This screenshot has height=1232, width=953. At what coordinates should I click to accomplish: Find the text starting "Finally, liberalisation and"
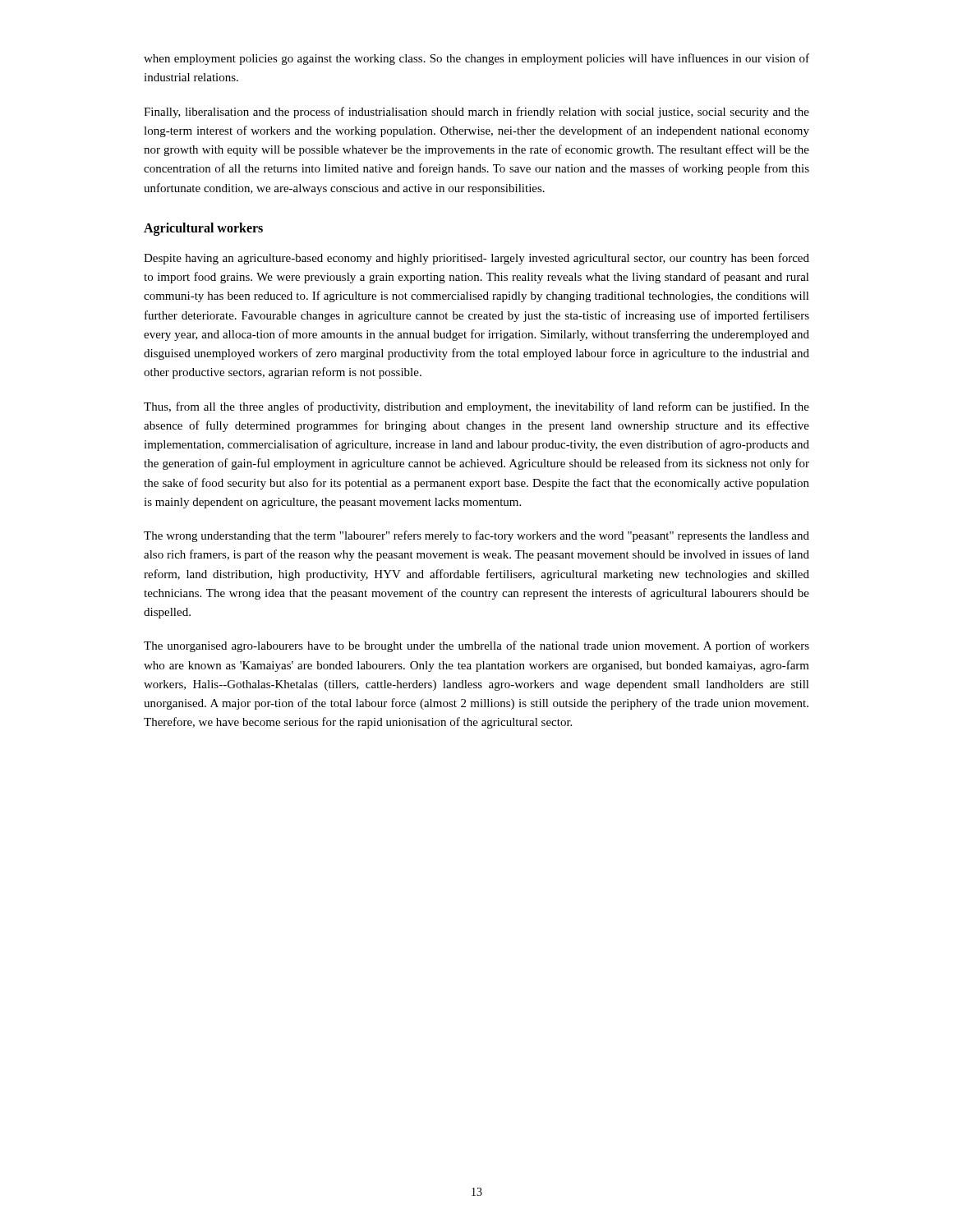[x=476, y=150]
